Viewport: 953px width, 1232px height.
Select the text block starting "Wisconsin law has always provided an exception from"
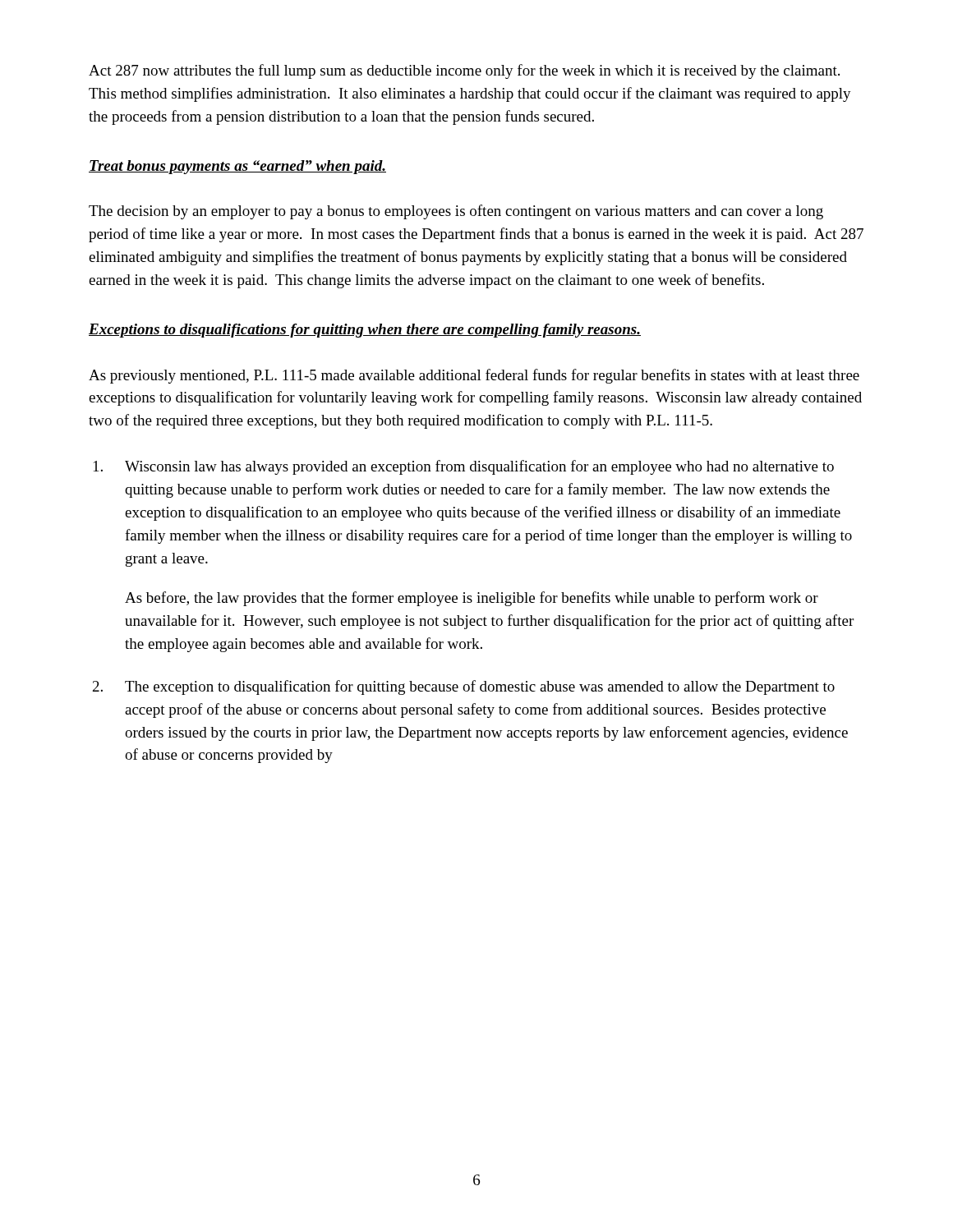pos(464,467)
